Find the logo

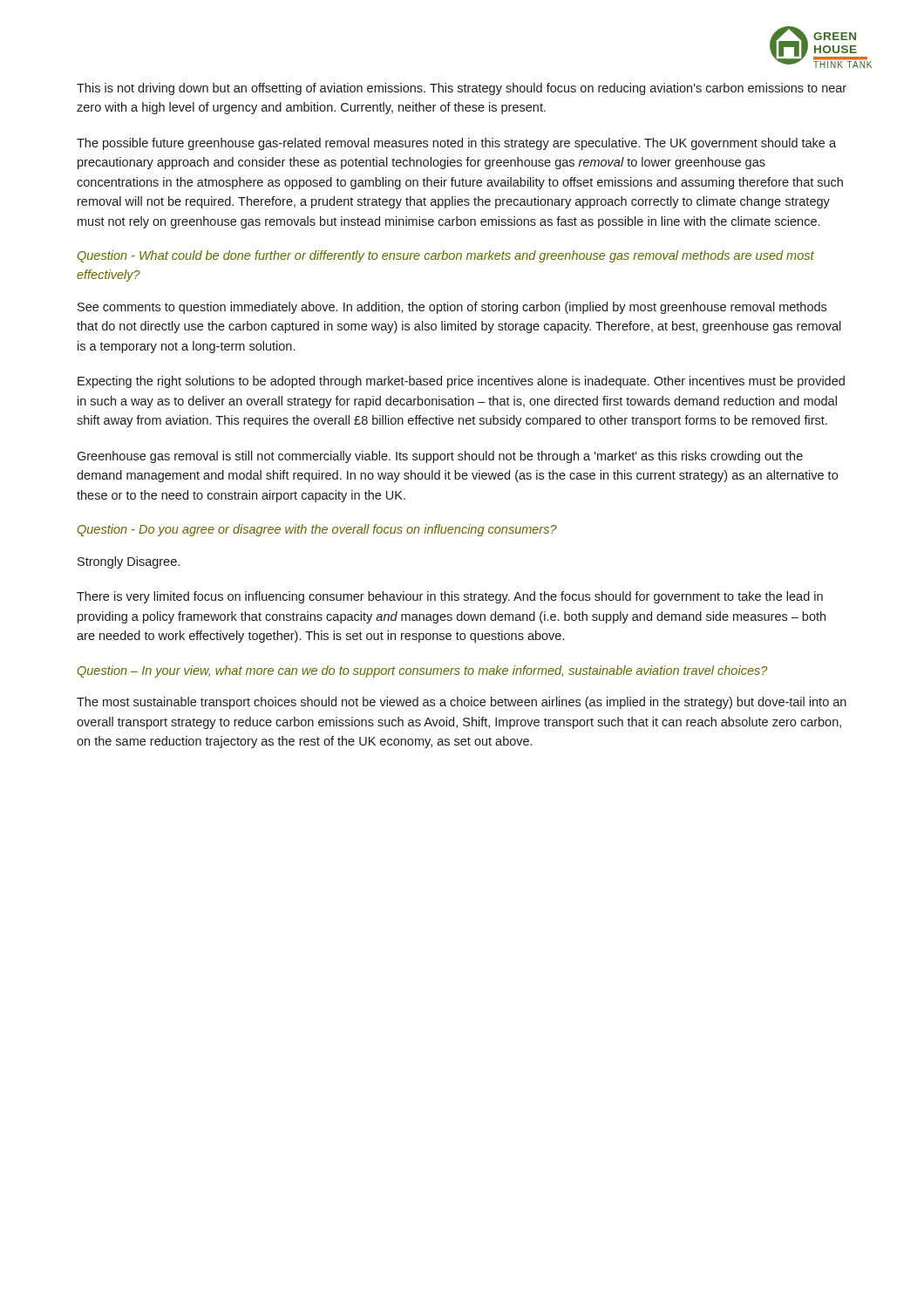[822, 48]
